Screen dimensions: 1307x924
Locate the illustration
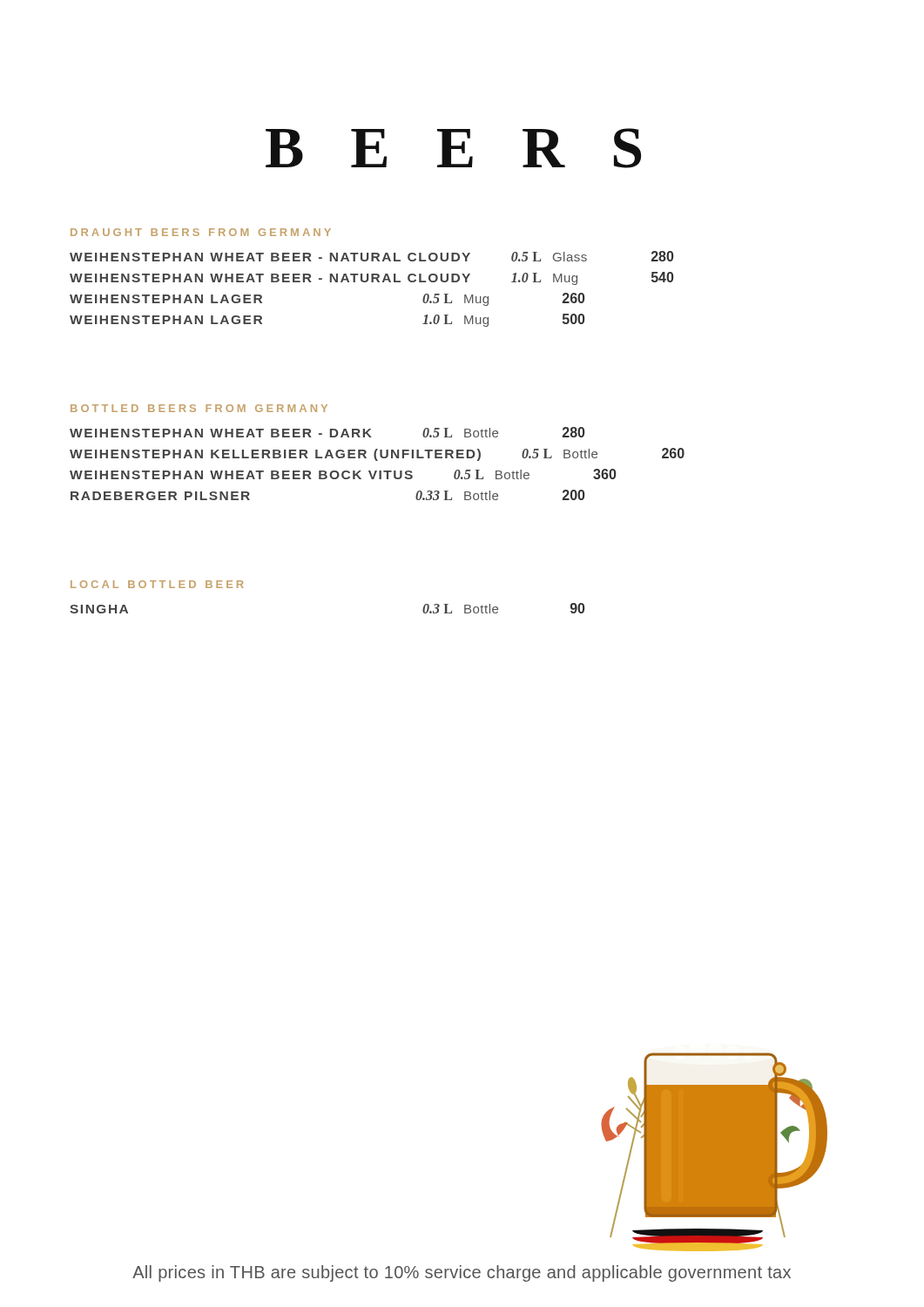pos(698,1128)
